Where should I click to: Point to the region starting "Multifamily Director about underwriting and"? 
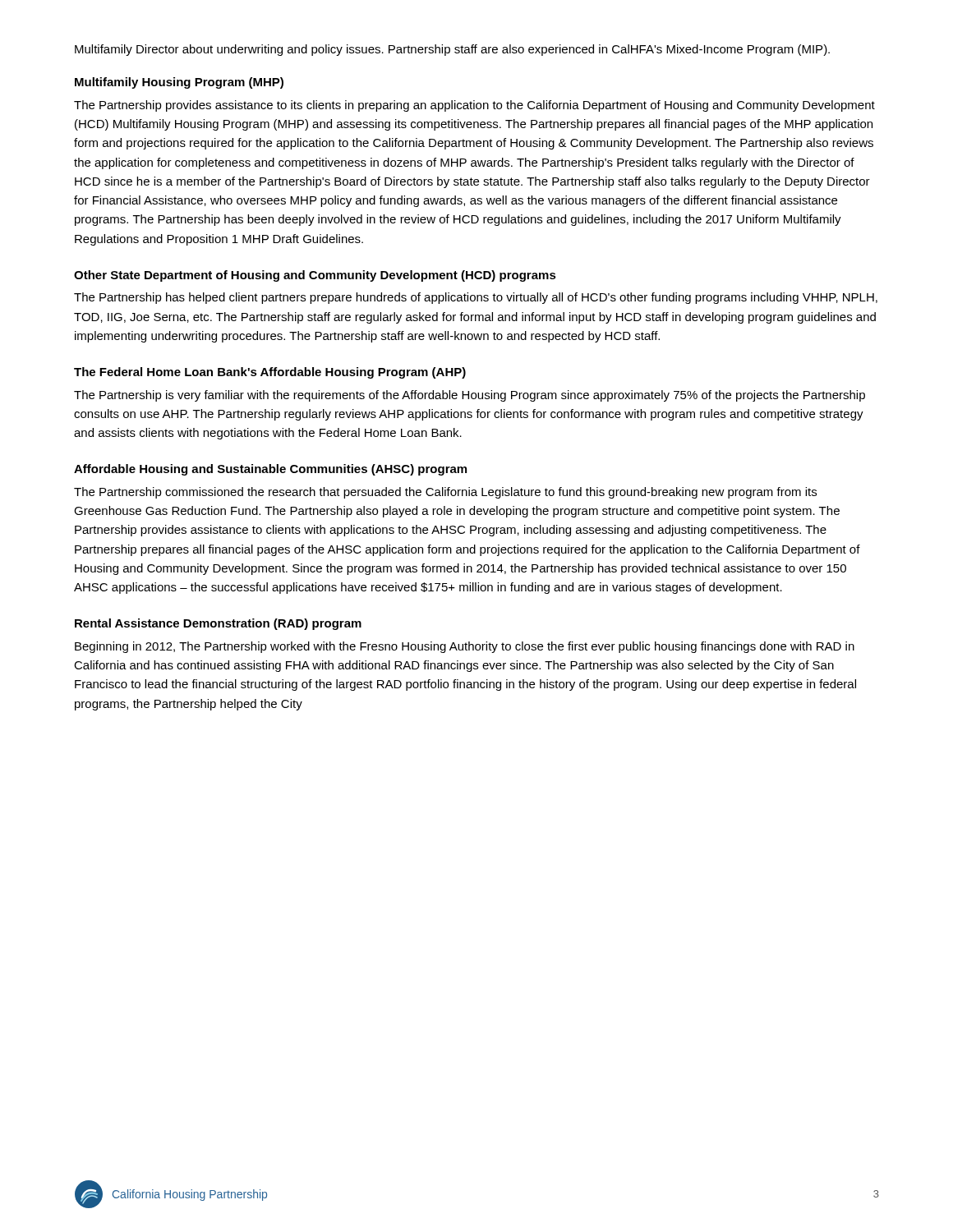(x=452, y=49)
